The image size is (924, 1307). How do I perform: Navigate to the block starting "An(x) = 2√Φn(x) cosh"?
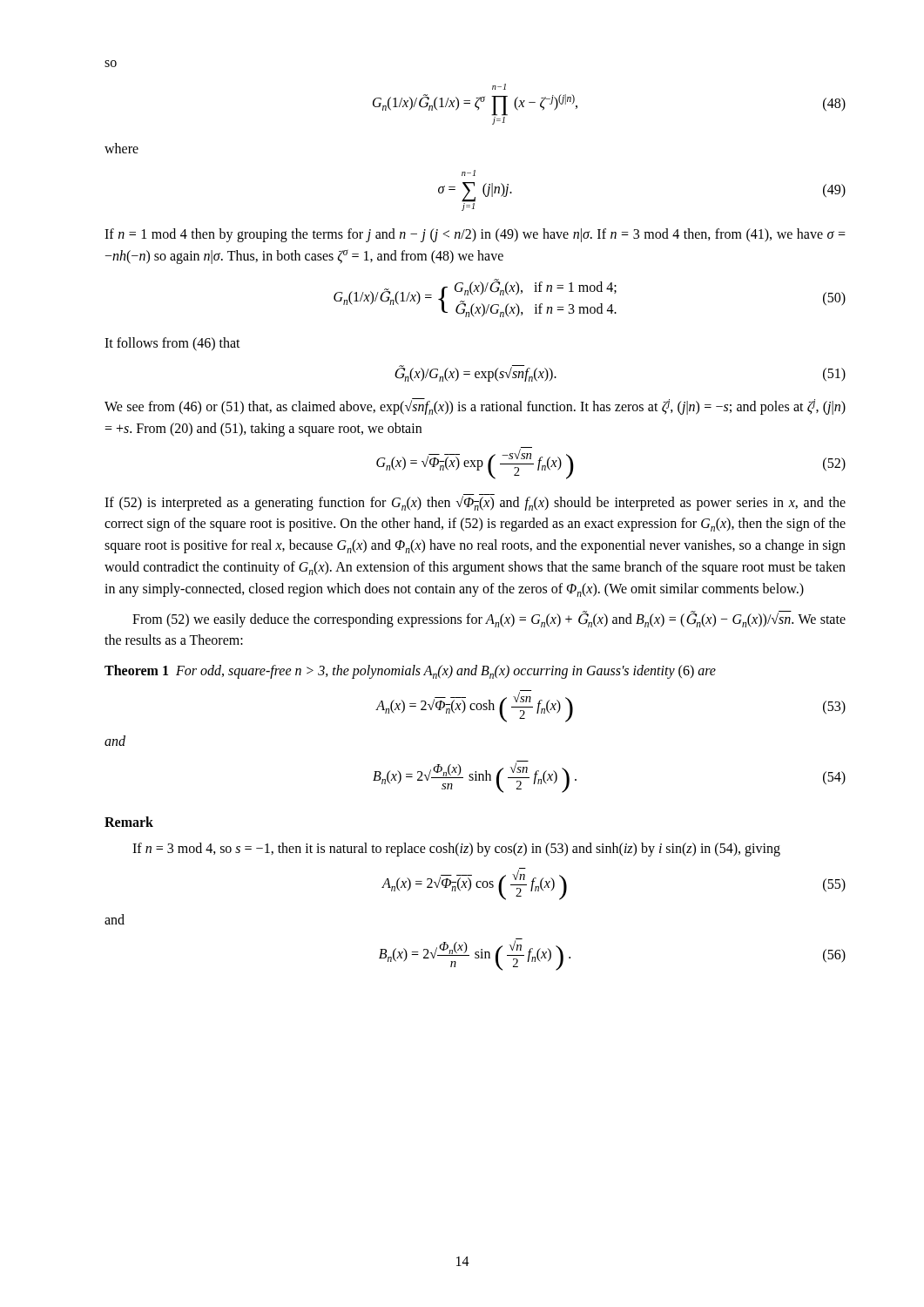475,707
